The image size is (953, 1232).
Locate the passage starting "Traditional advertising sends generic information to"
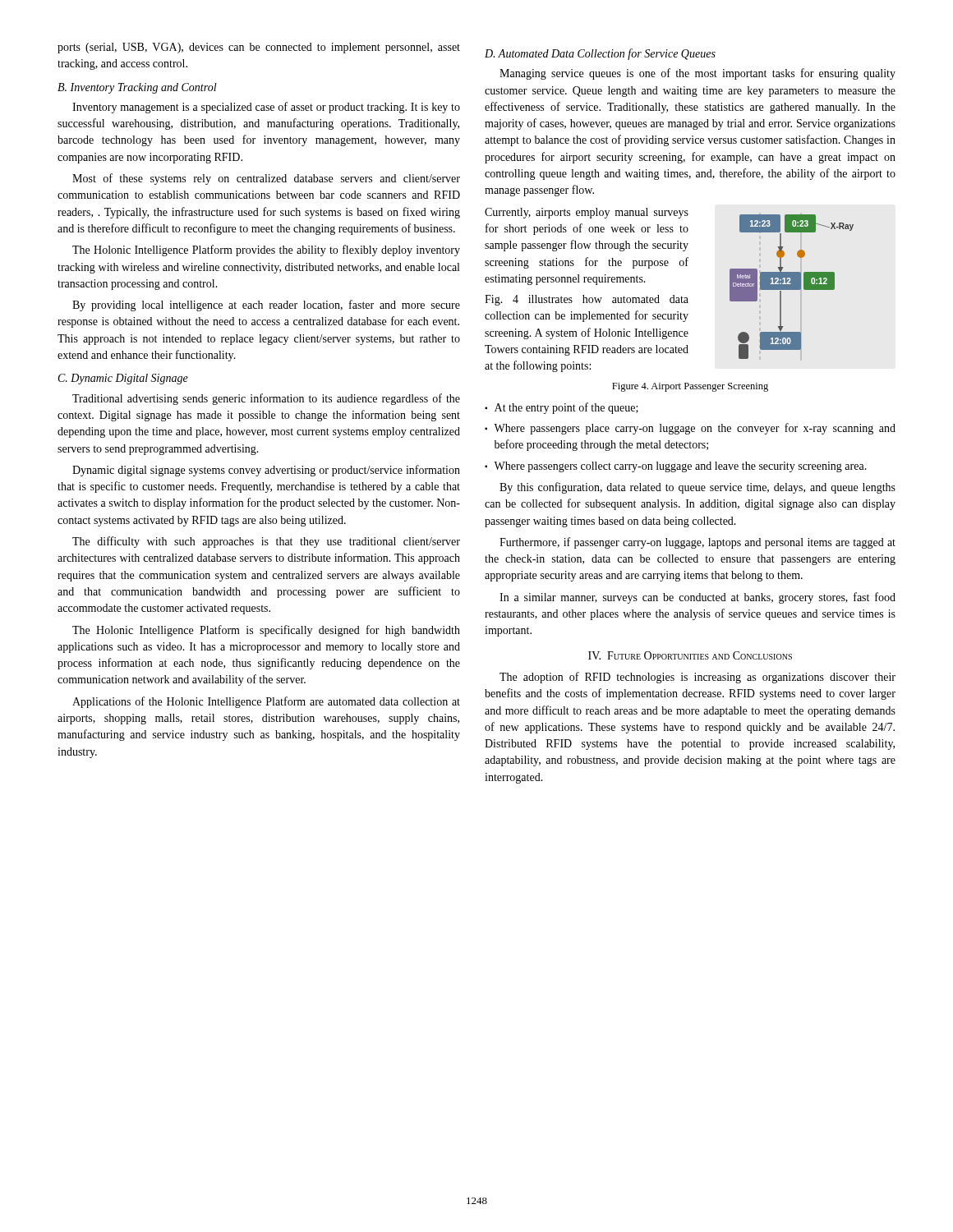(x=259, y=424)
